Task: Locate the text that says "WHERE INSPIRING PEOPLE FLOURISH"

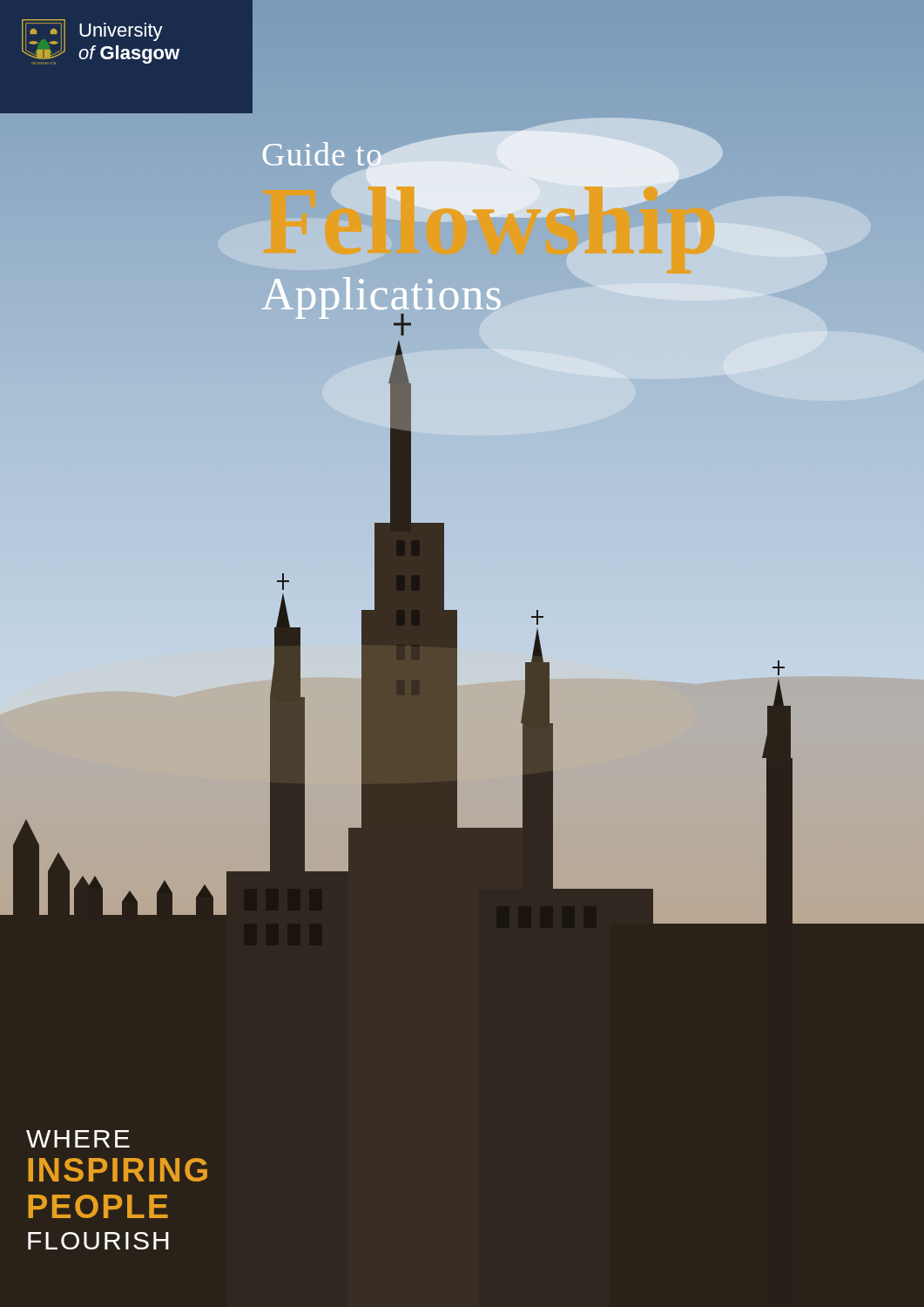Action: [119, 1190]
